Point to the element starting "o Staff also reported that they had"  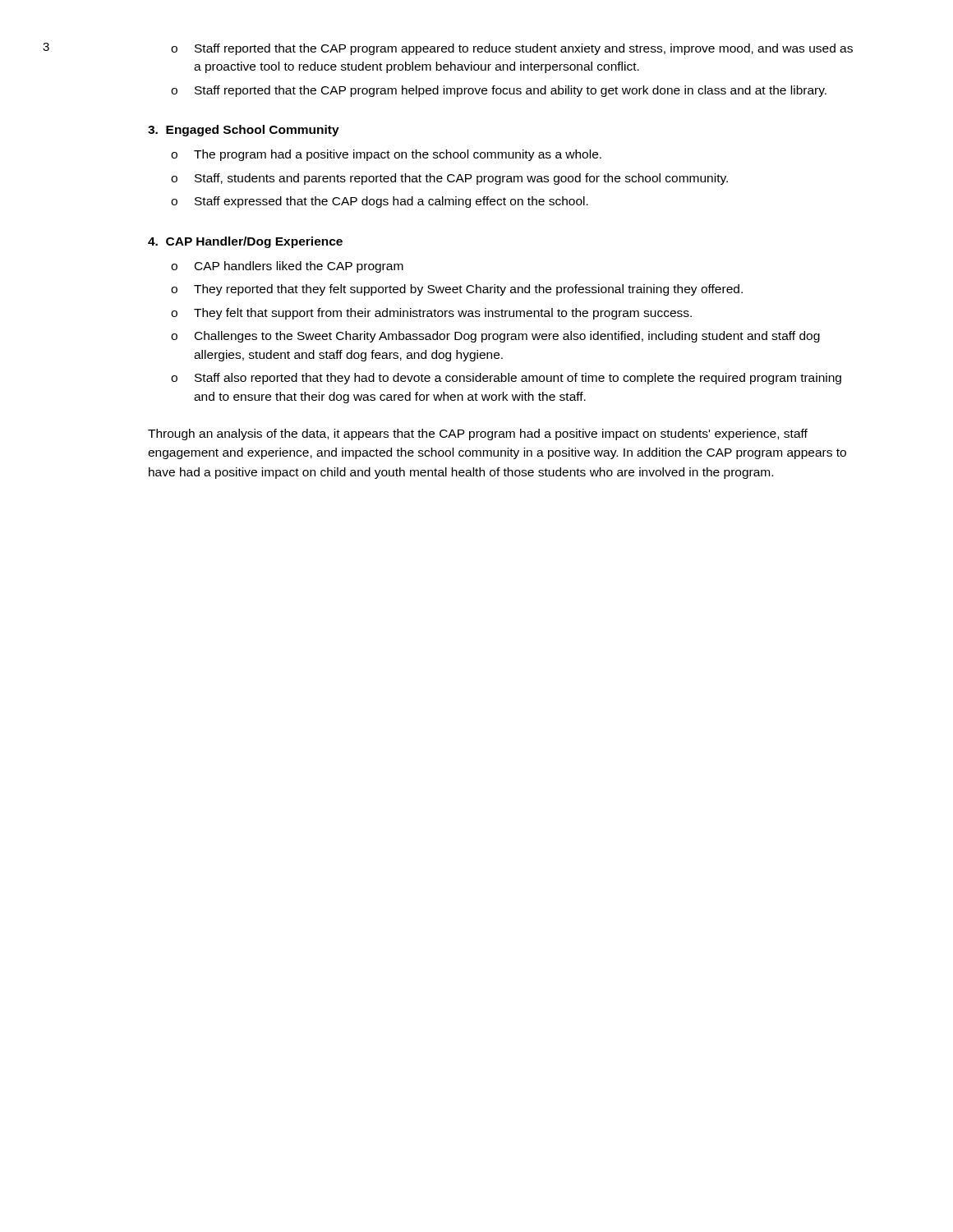(513, 387)
